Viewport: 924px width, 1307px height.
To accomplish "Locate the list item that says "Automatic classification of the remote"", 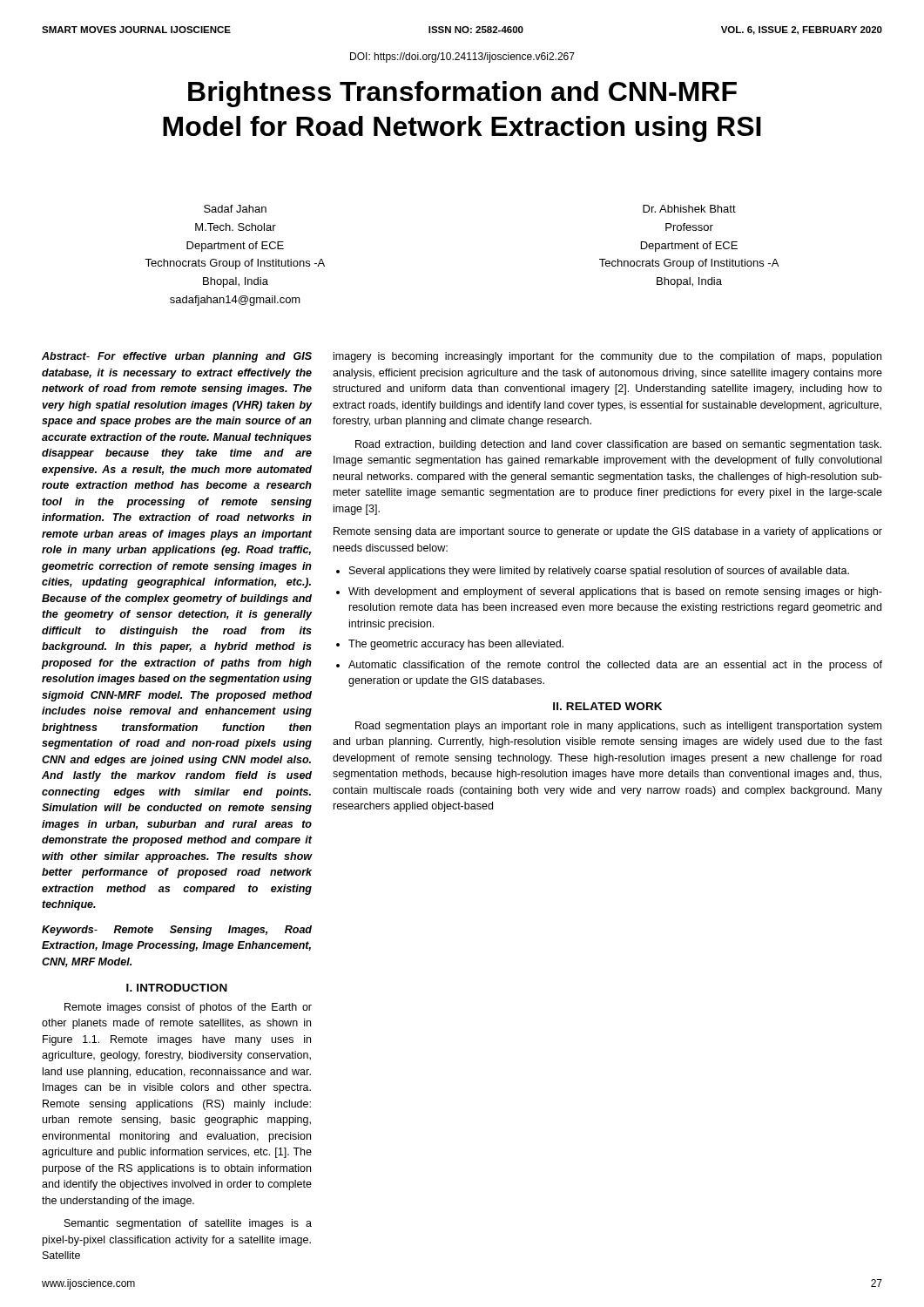I will 615,672.
